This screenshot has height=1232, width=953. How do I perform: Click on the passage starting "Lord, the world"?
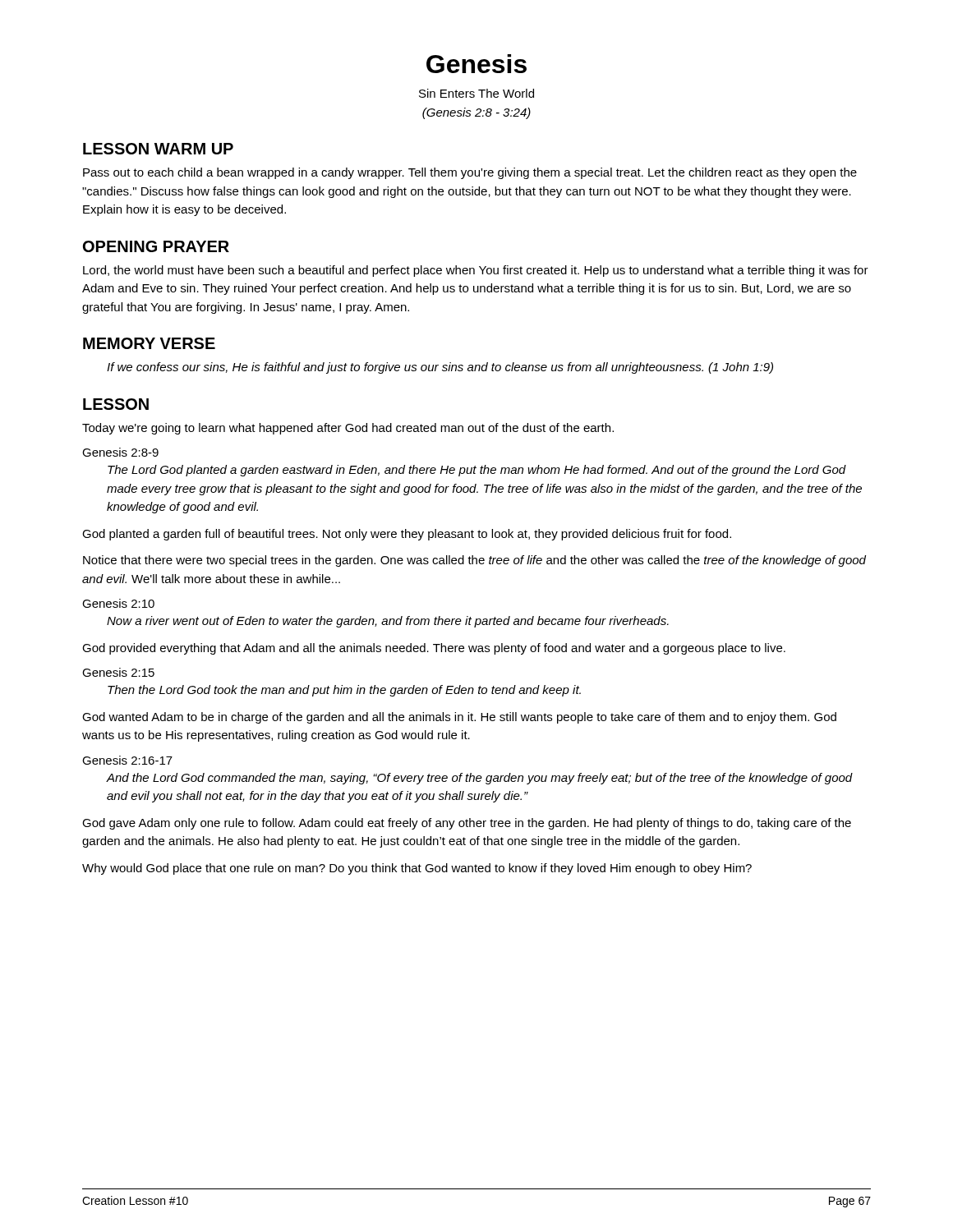(x=475, y=288)
